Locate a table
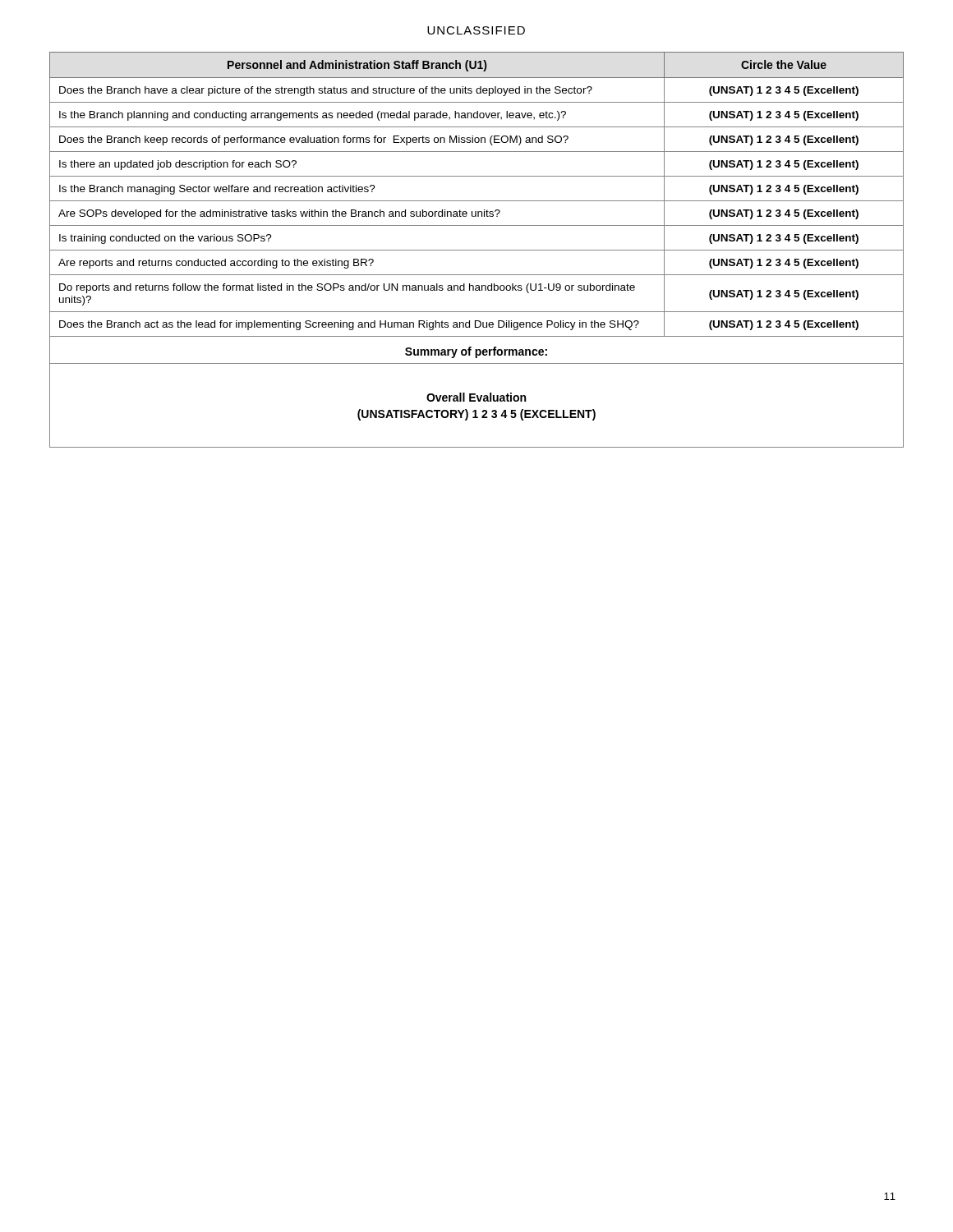The height and width of the screenshot is (1232, 953). coord(476,250)
